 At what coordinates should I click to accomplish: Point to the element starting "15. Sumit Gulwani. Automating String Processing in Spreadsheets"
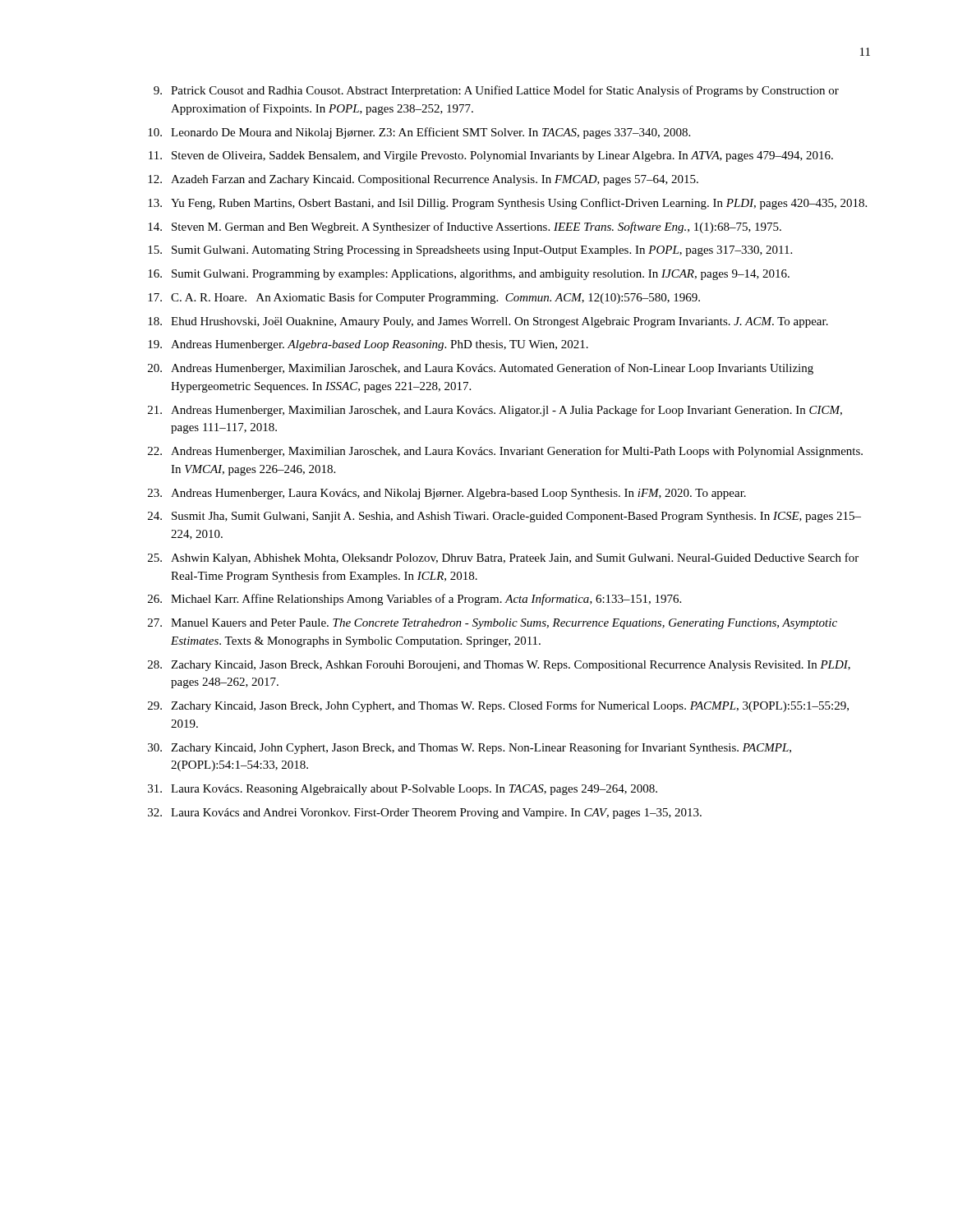(501, 251)
